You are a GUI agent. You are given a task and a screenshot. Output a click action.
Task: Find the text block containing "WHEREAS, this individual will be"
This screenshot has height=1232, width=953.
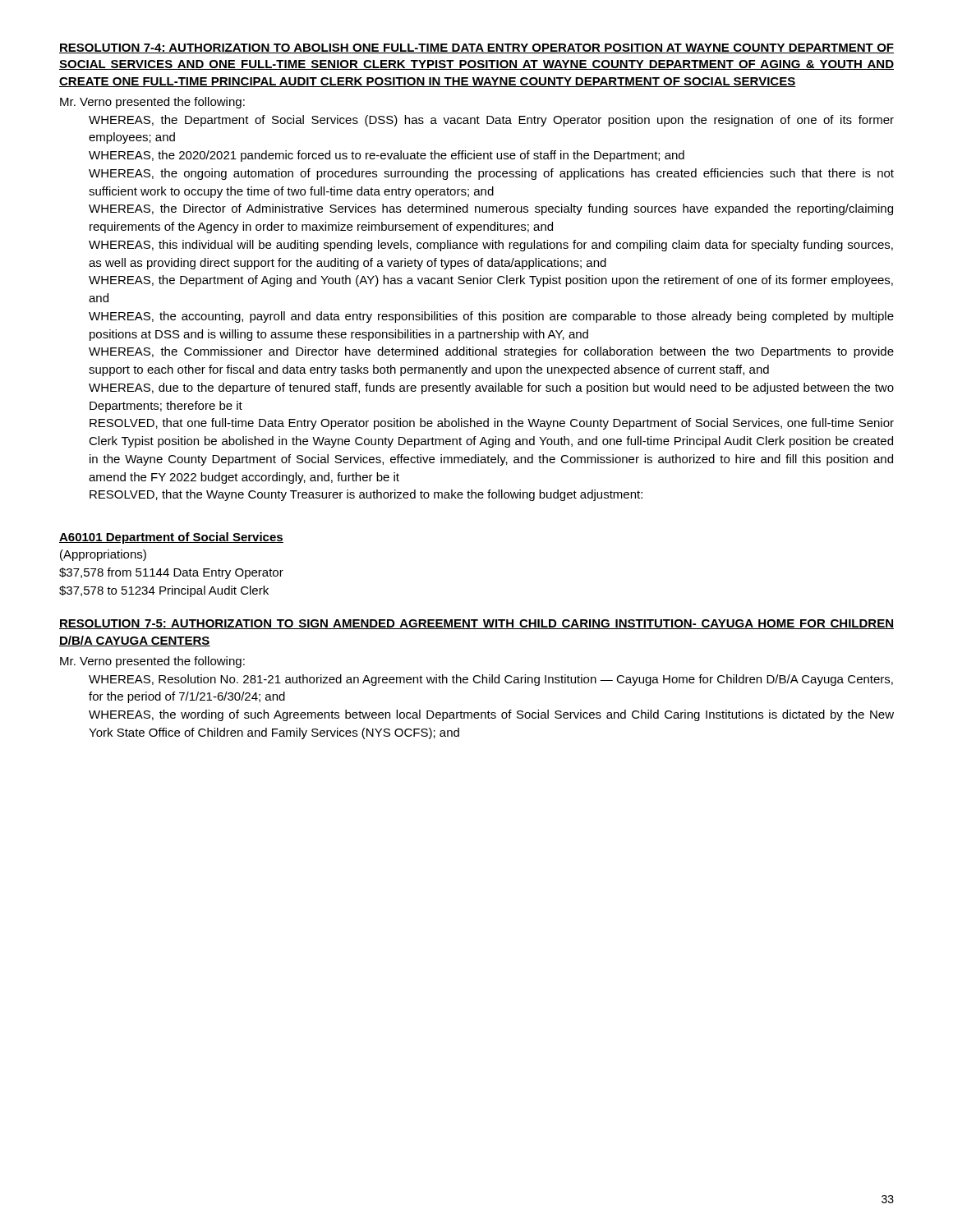click(491, 253)
